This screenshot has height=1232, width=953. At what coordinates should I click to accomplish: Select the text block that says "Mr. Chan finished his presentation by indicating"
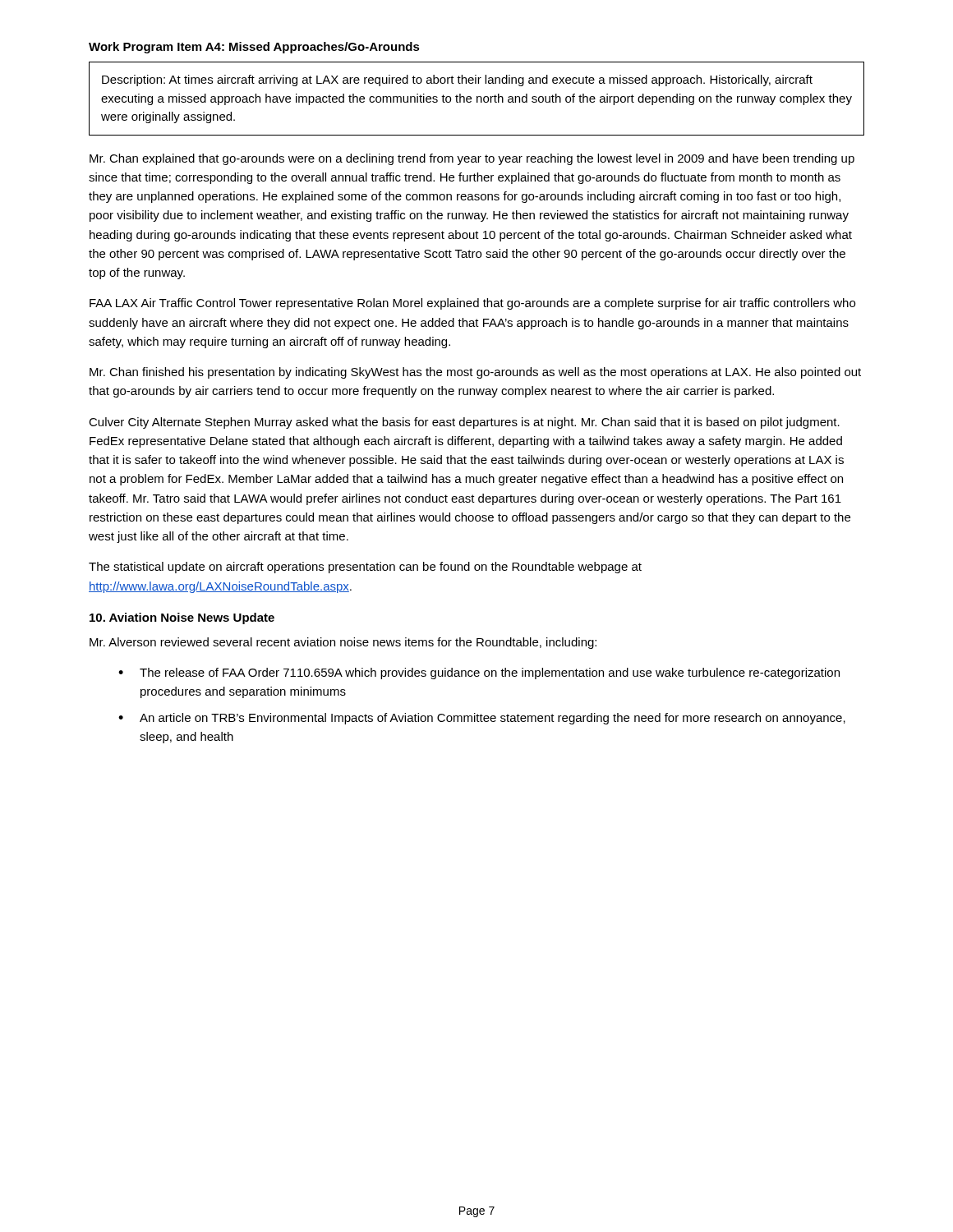click(475, 381)
